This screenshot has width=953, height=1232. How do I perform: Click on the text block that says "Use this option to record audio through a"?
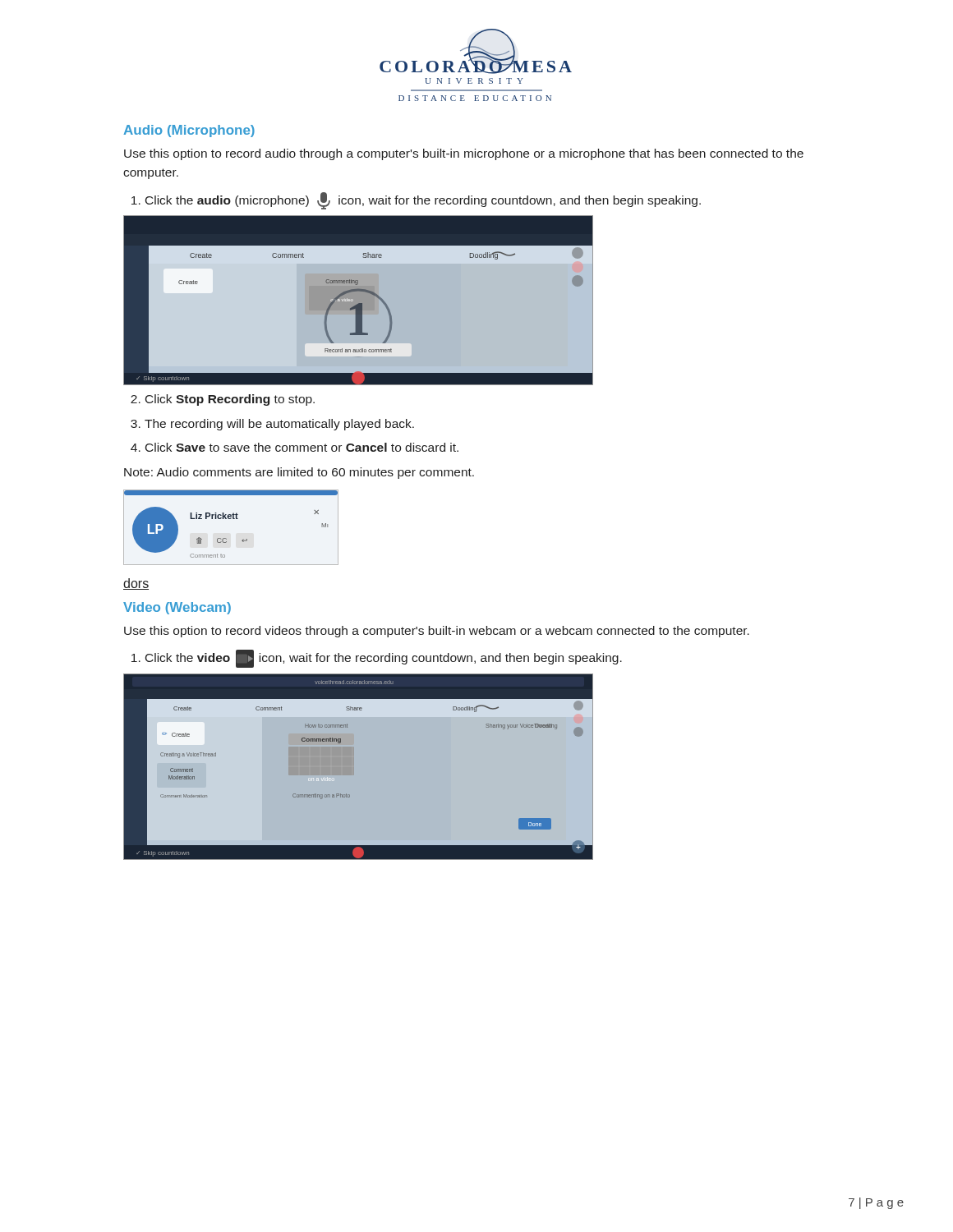[464, 163]
